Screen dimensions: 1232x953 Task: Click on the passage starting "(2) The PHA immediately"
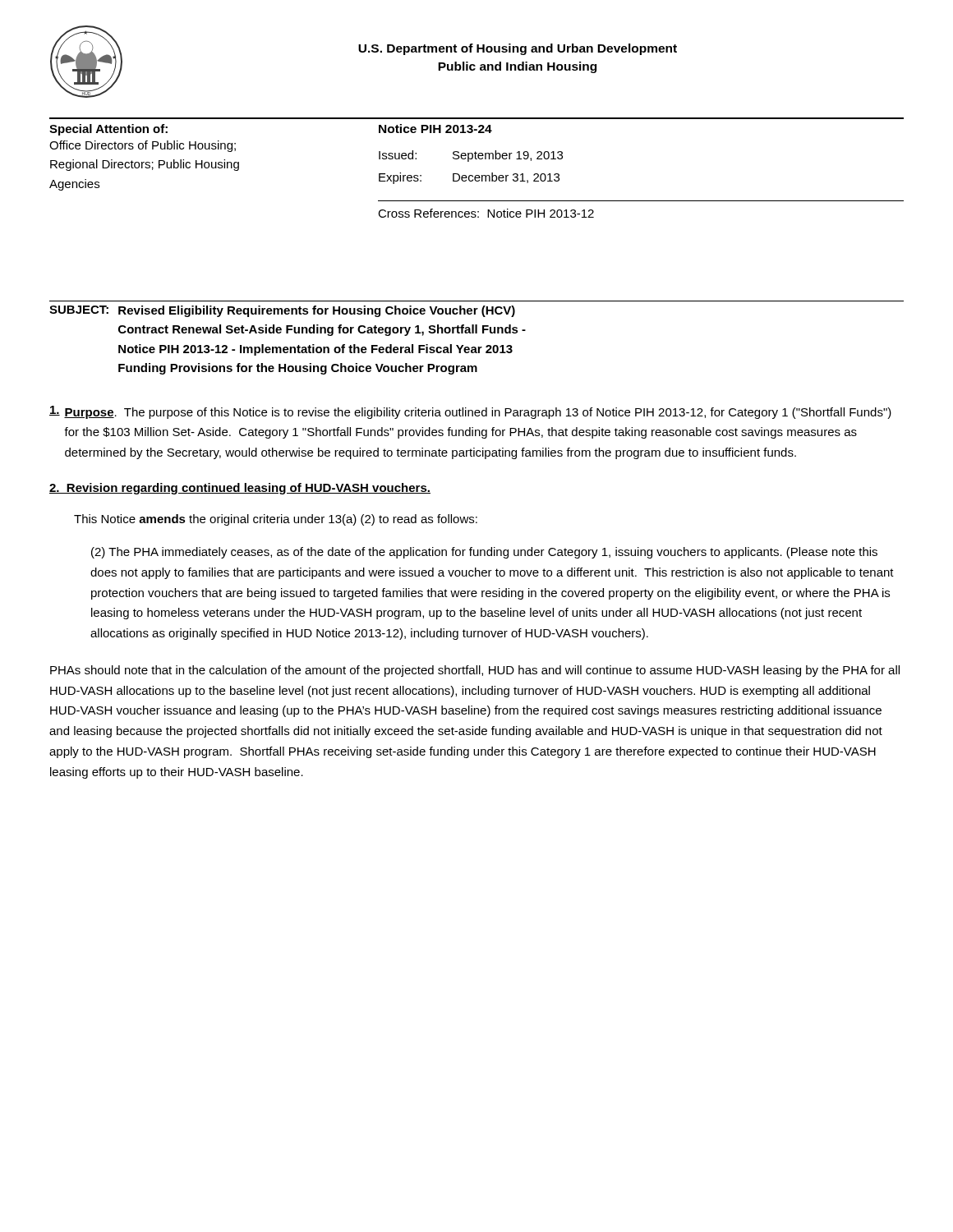click(492, 592)
